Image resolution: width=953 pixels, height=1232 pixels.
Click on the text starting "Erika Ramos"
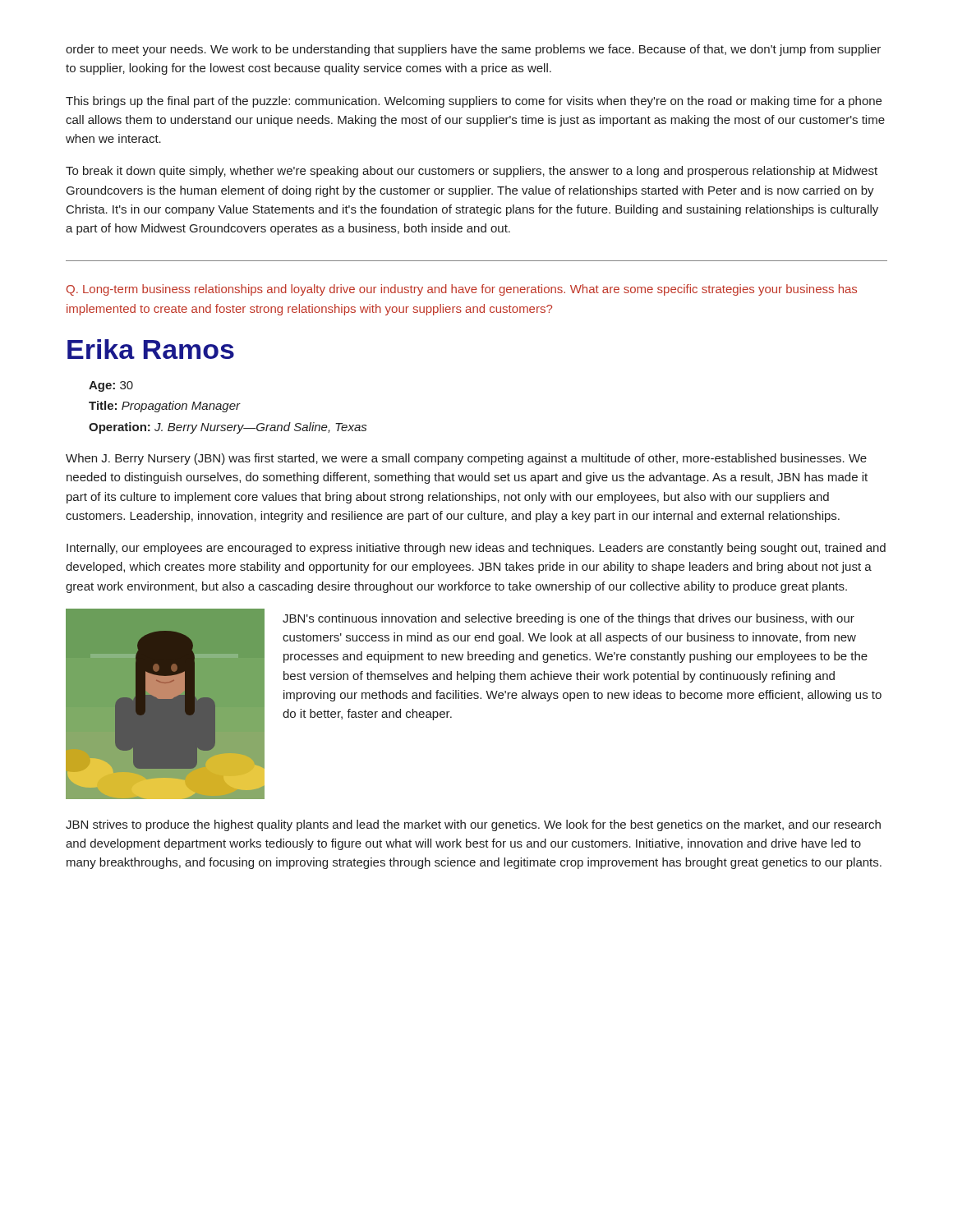click(150, 349)
